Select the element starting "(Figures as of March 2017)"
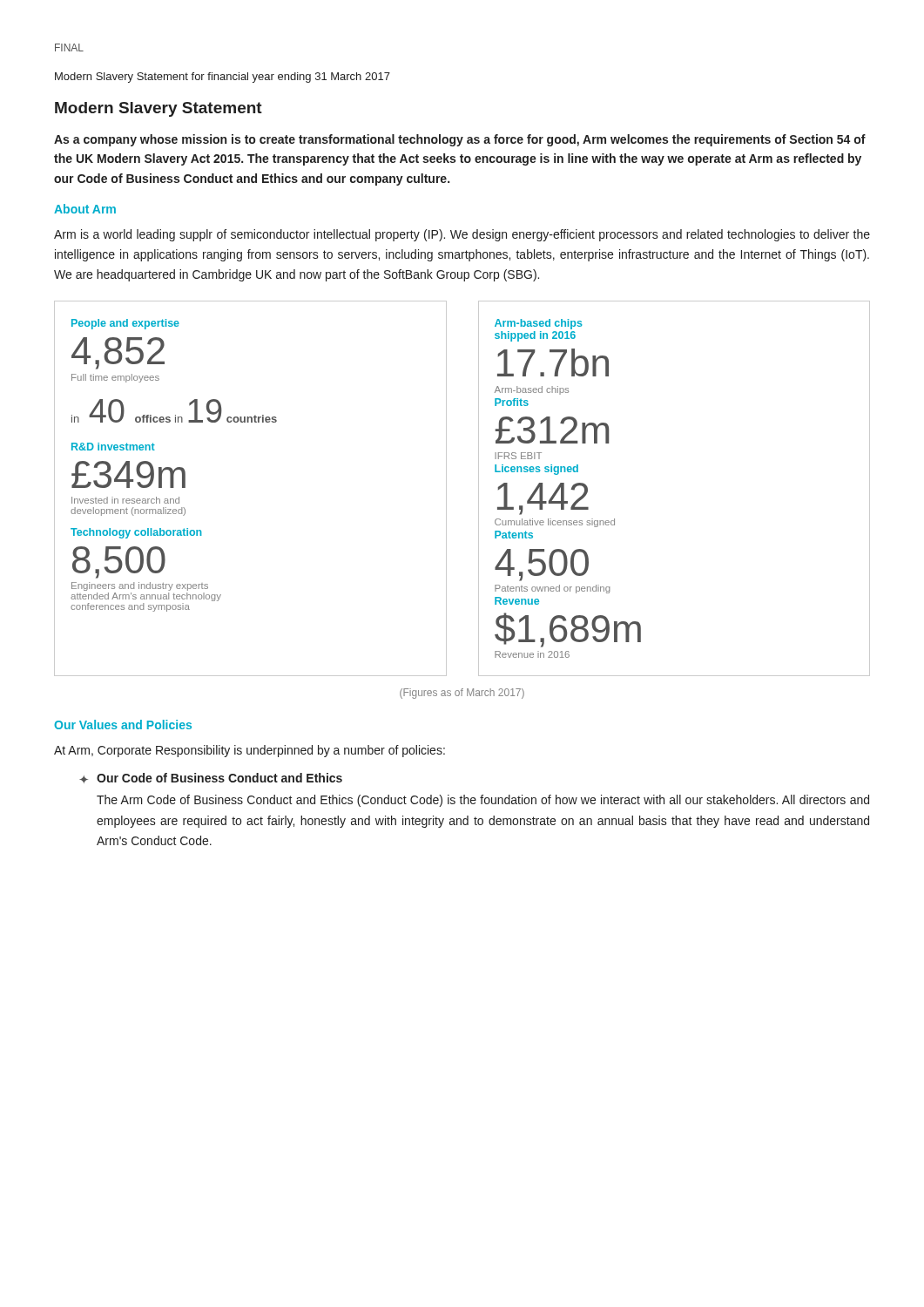Viewport: 924px width, 1307px height. (x=462, y=693)
